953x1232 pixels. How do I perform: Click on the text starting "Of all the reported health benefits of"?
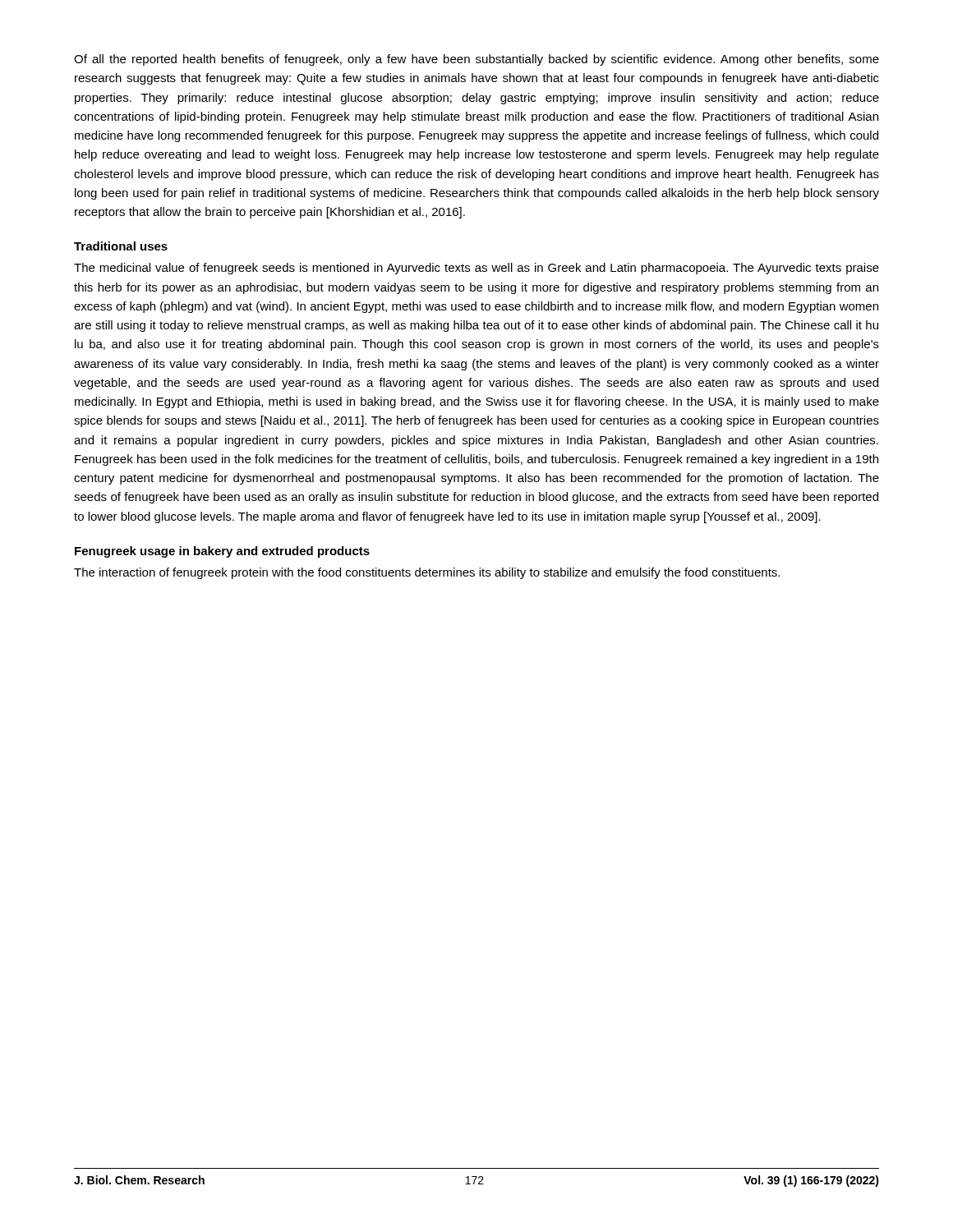pos(476,135)
